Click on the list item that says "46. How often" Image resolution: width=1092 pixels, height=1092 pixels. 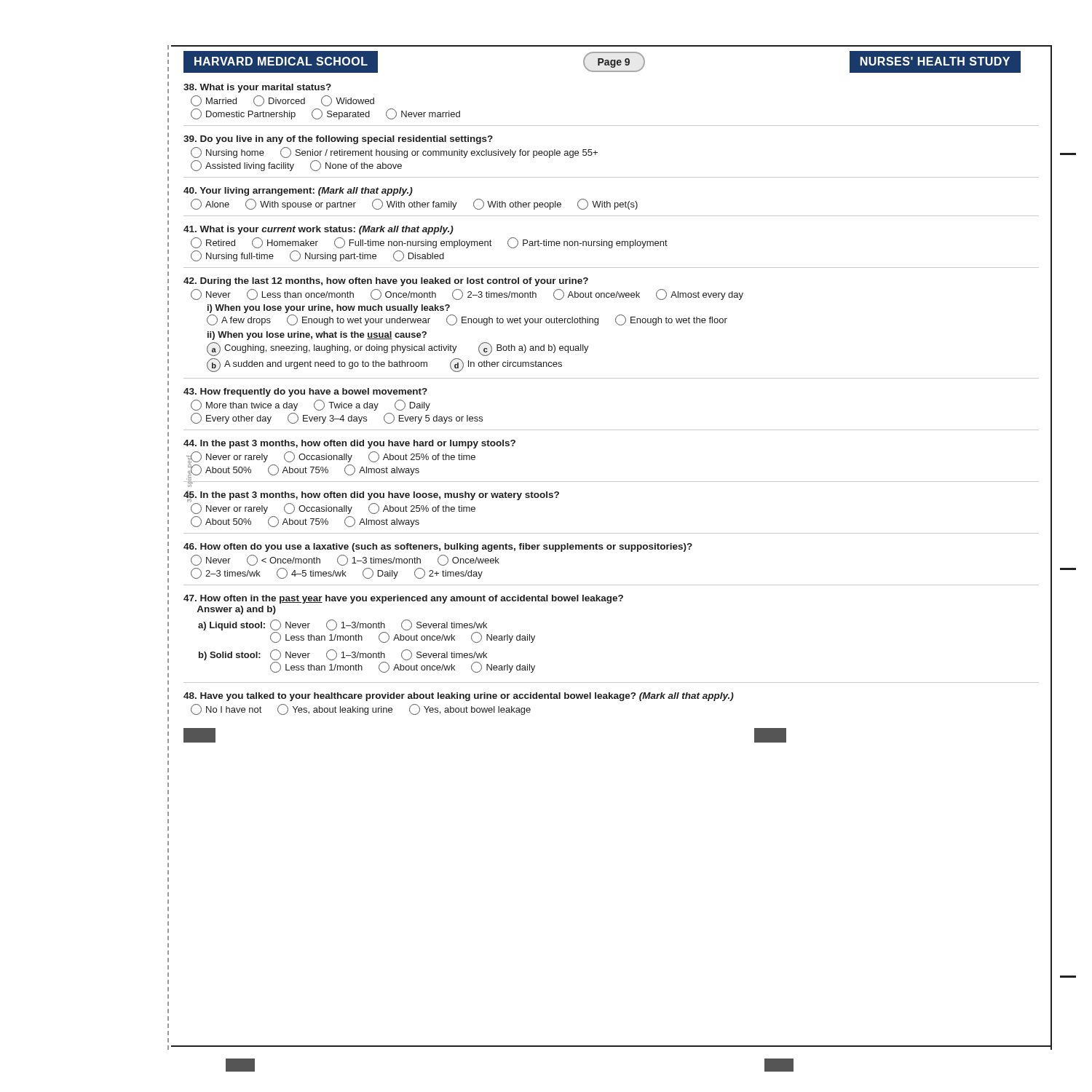[x=611, y=560]
